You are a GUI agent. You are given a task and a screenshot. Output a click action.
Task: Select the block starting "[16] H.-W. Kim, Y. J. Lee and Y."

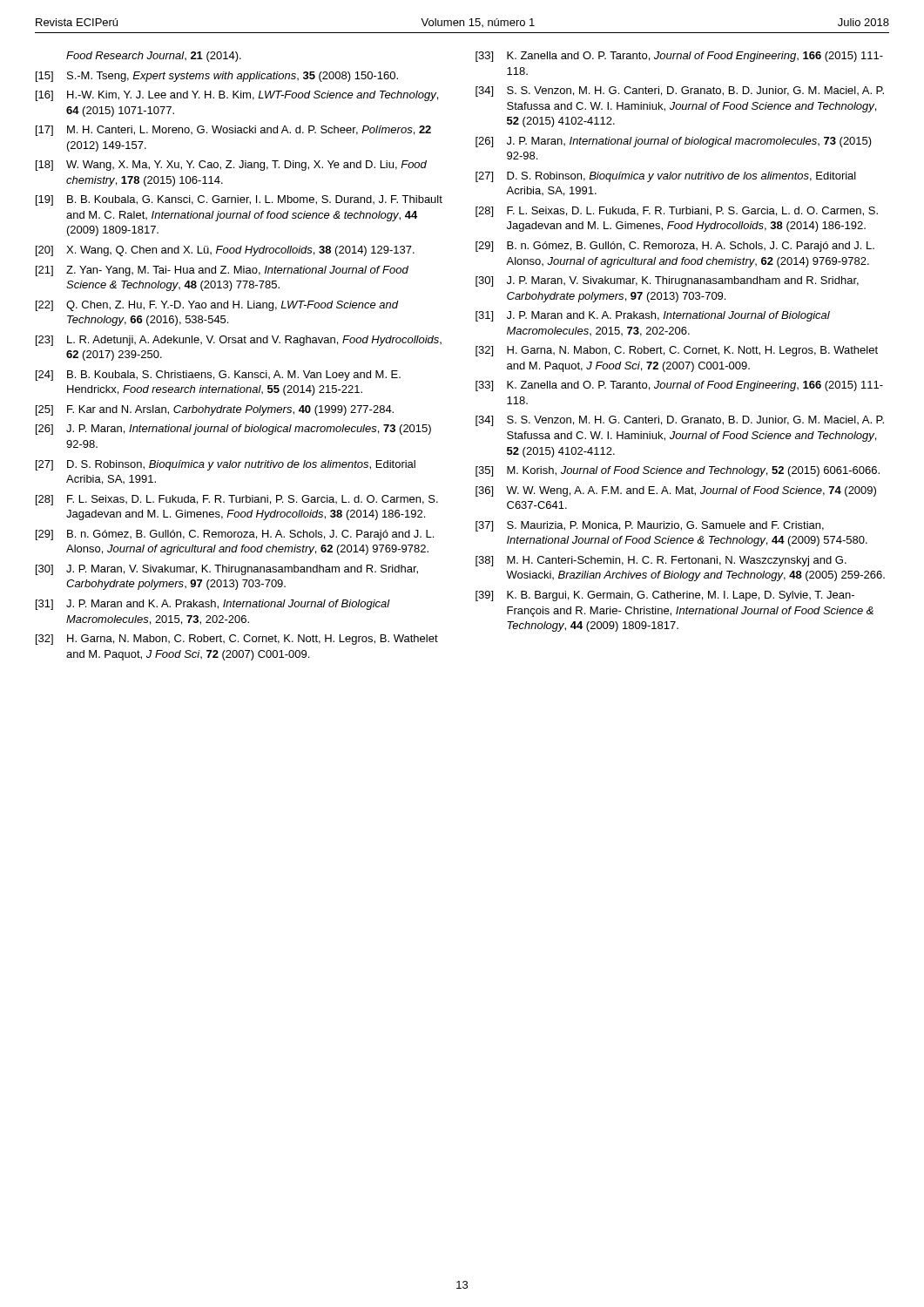coord(242,102)
